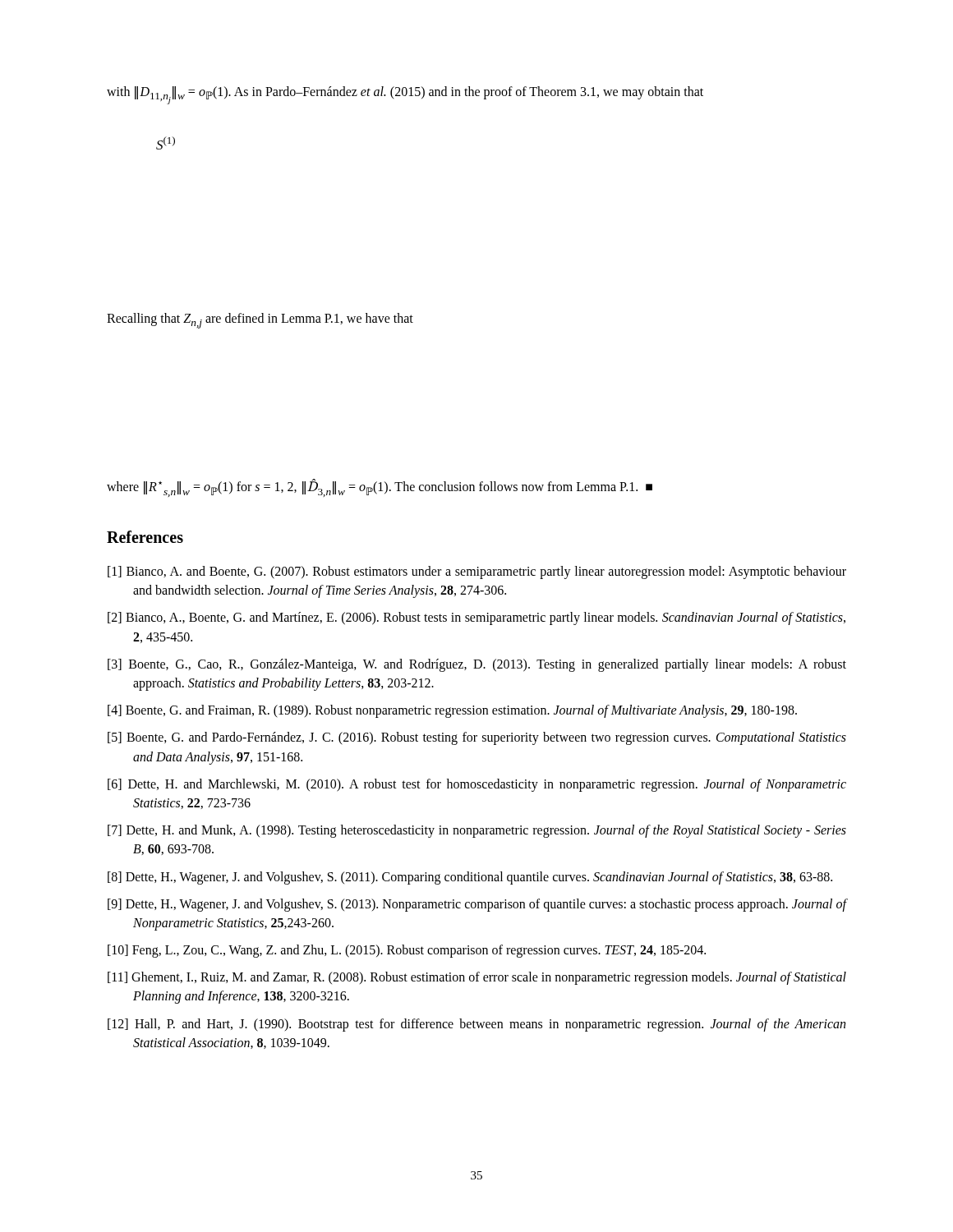Image resolution: width=953 pixels, height=1232 pixels.
Task: Select the list item with the text "[7] Dette, H."
Action: coord(476,840)
